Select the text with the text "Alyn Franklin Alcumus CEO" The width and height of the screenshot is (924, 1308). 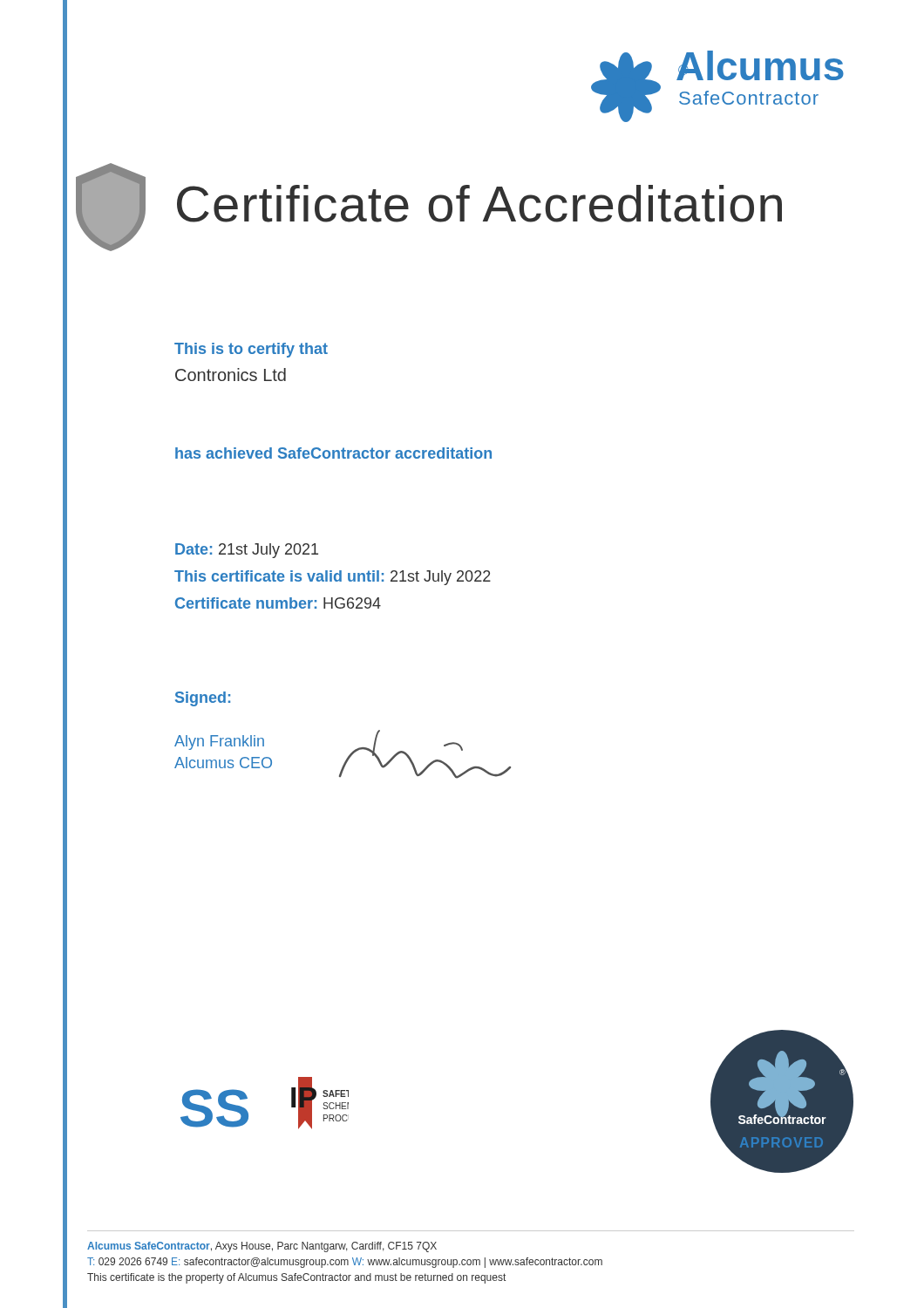(x=224, y=753)
